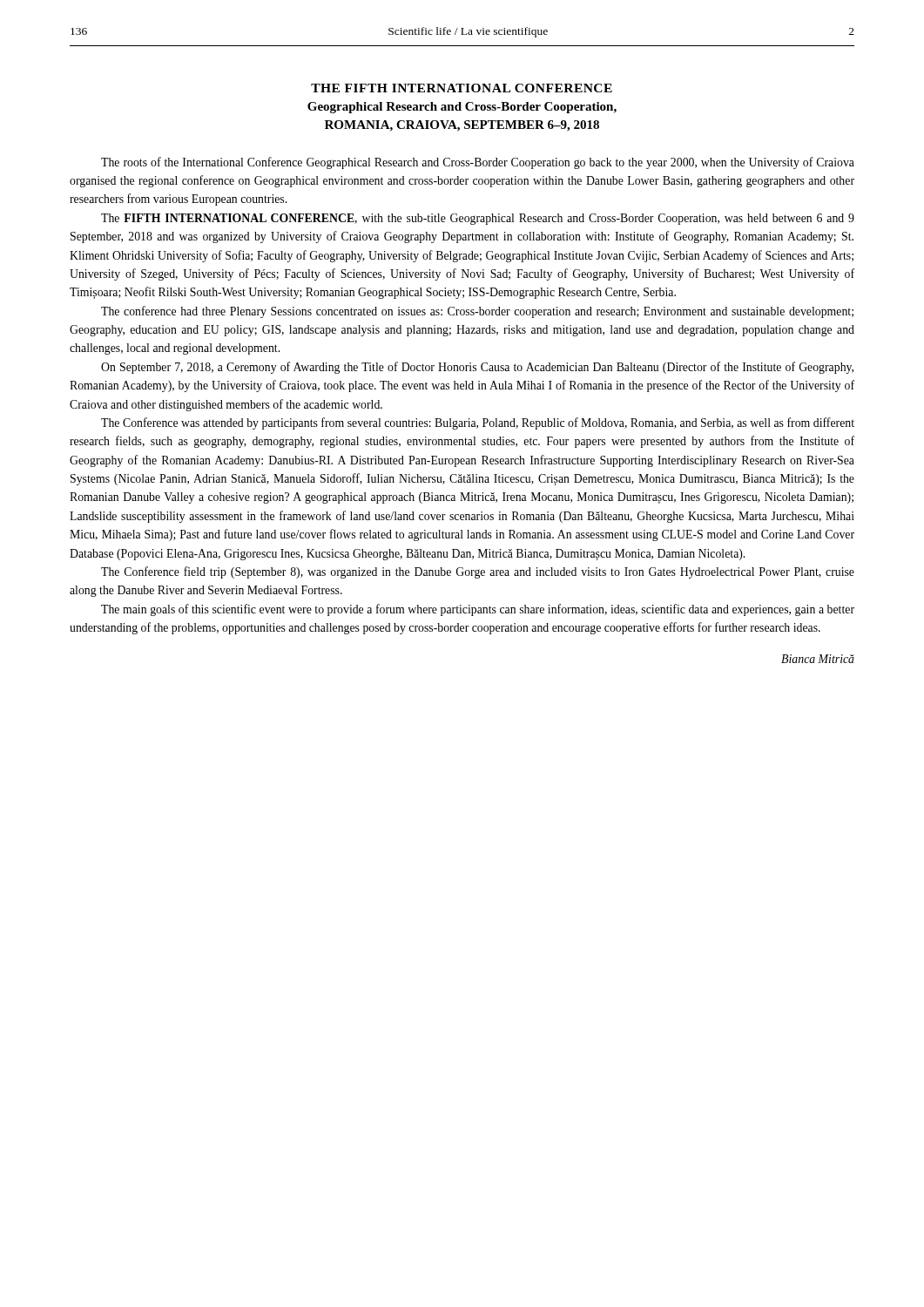Locate the text block that says "The Conference field"
This screenshot has width=924, height=1307.
point(462,581)
